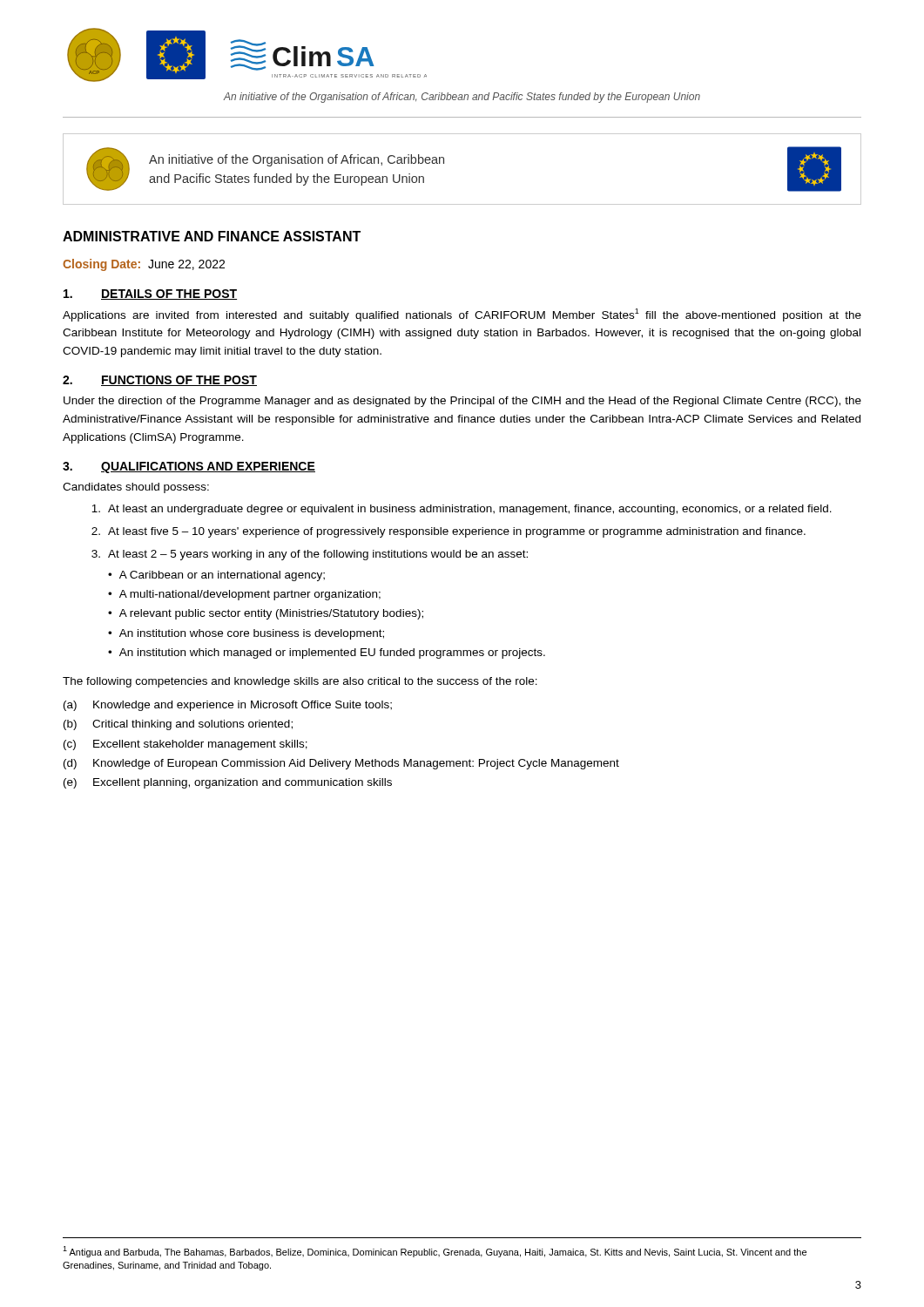The image size is (924, 1307).
Task: Click on the text block starting "1 Antigua and"
Action: [x=435, y=1257]
